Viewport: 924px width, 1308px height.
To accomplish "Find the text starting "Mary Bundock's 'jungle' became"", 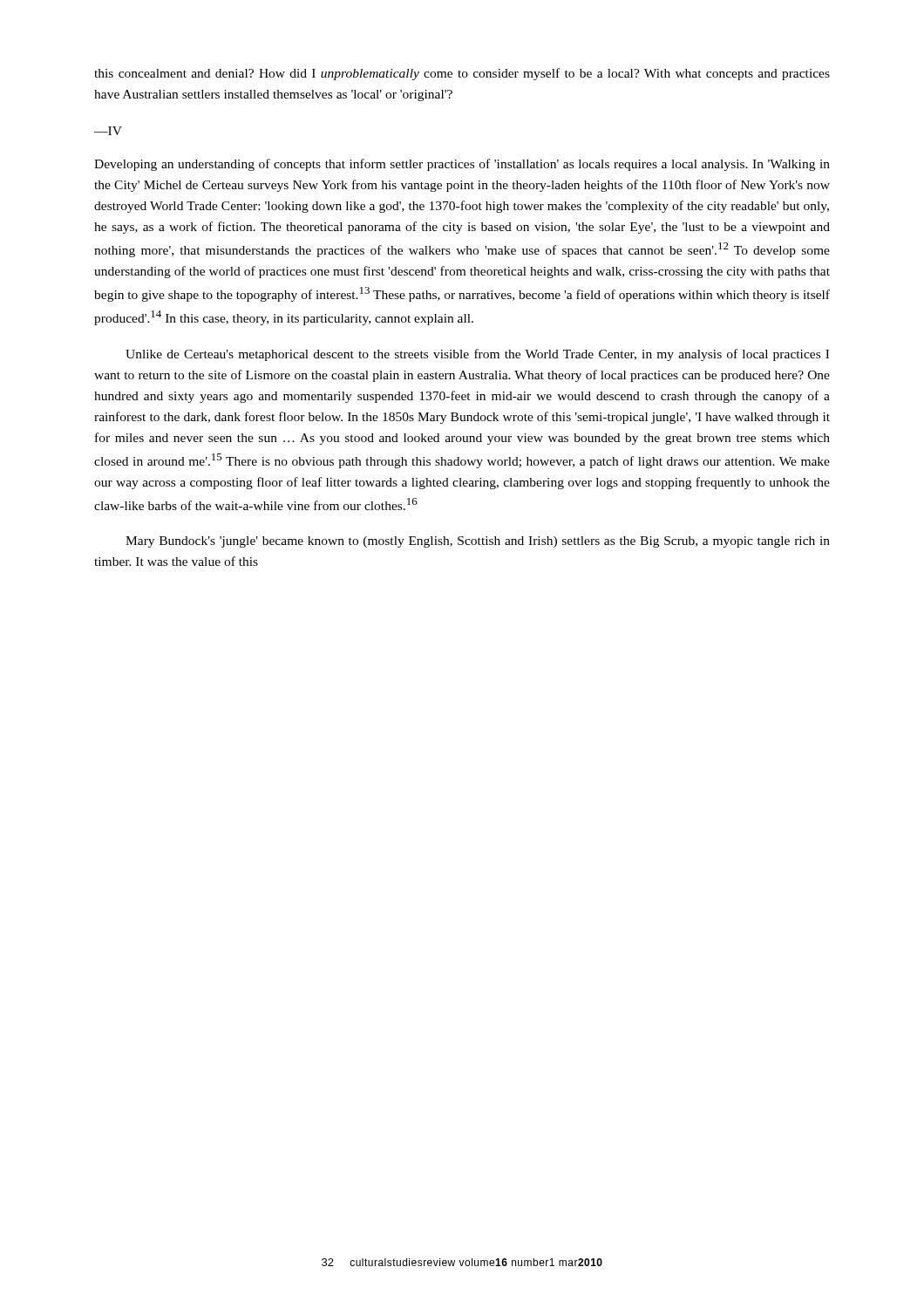I will [462, 551].
